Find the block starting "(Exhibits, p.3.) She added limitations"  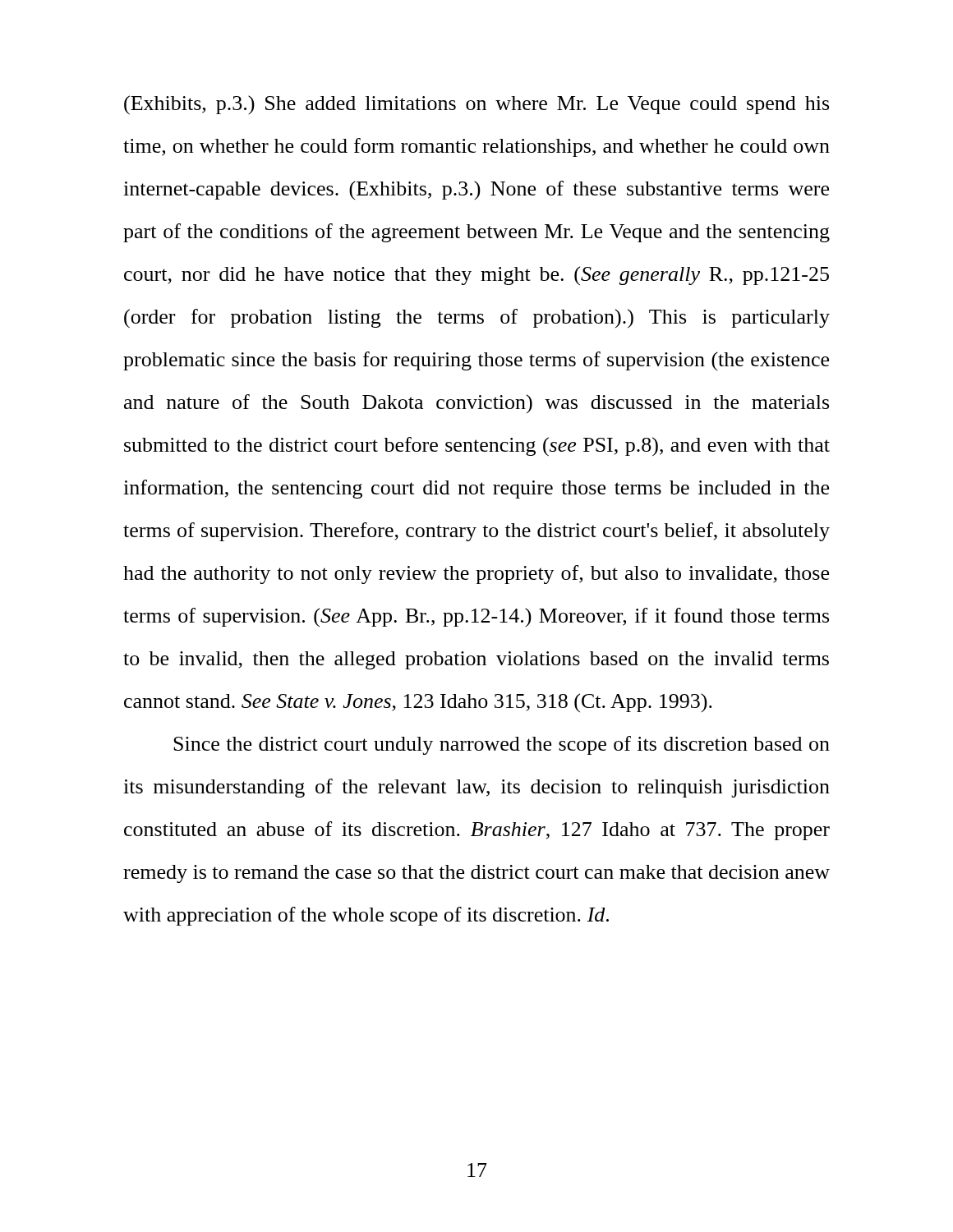coord(476,402)
